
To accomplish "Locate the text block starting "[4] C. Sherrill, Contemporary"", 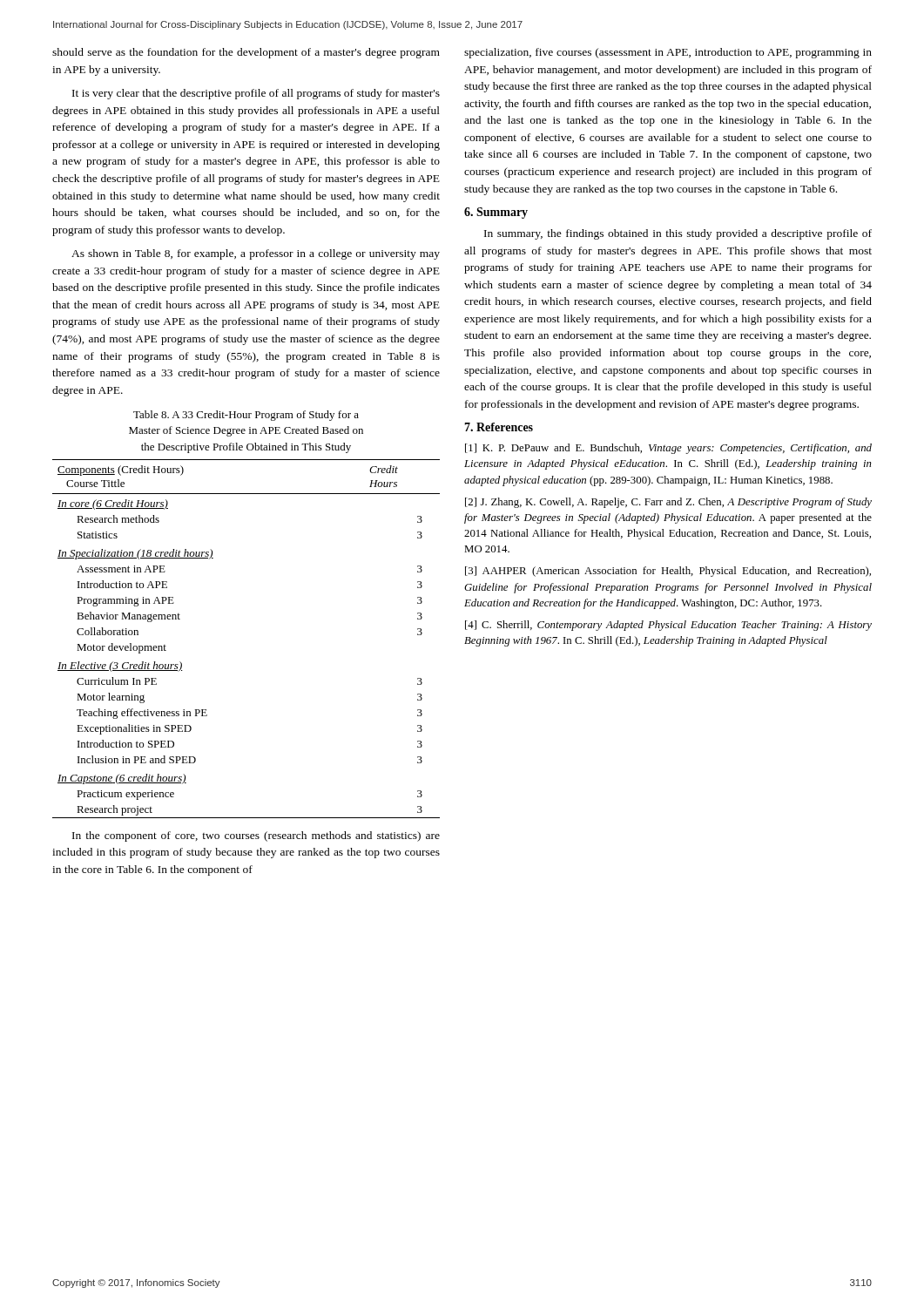I will (668, 633).
